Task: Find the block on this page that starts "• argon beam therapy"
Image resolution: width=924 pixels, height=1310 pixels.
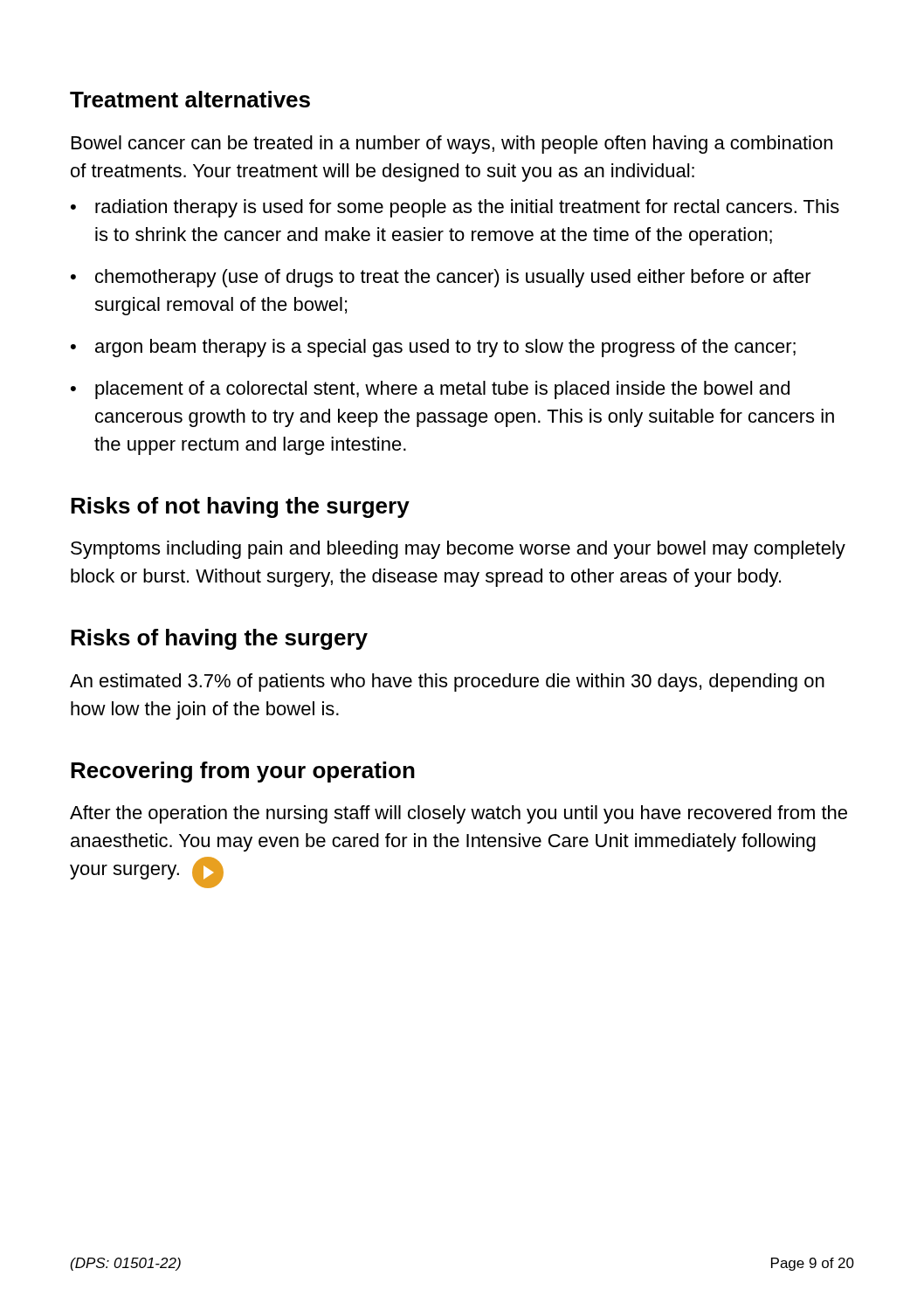Action: pos(462,347)
